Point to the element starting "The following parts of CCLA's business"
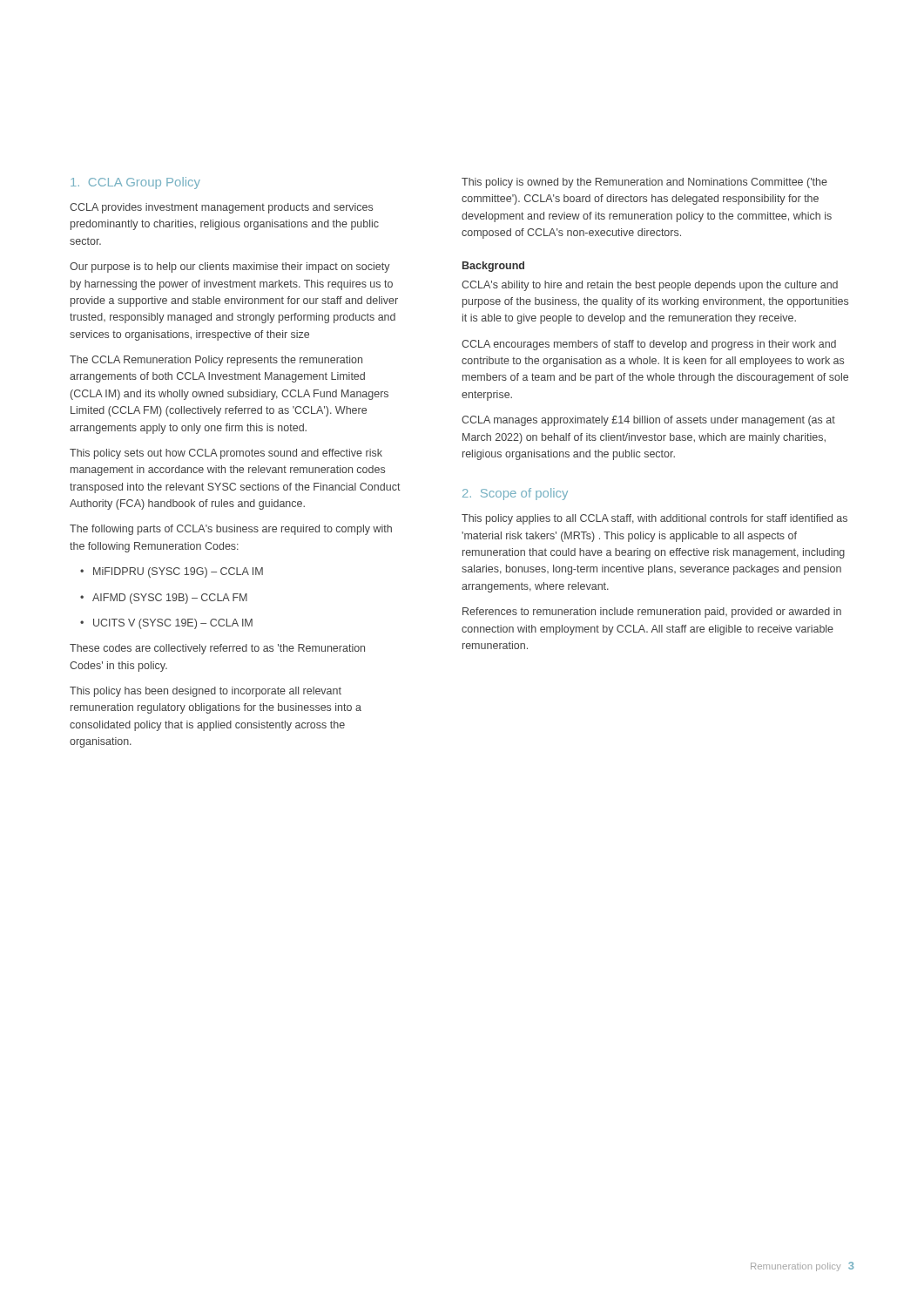This screenshot has width=924, height=1307. click(235, 538)
